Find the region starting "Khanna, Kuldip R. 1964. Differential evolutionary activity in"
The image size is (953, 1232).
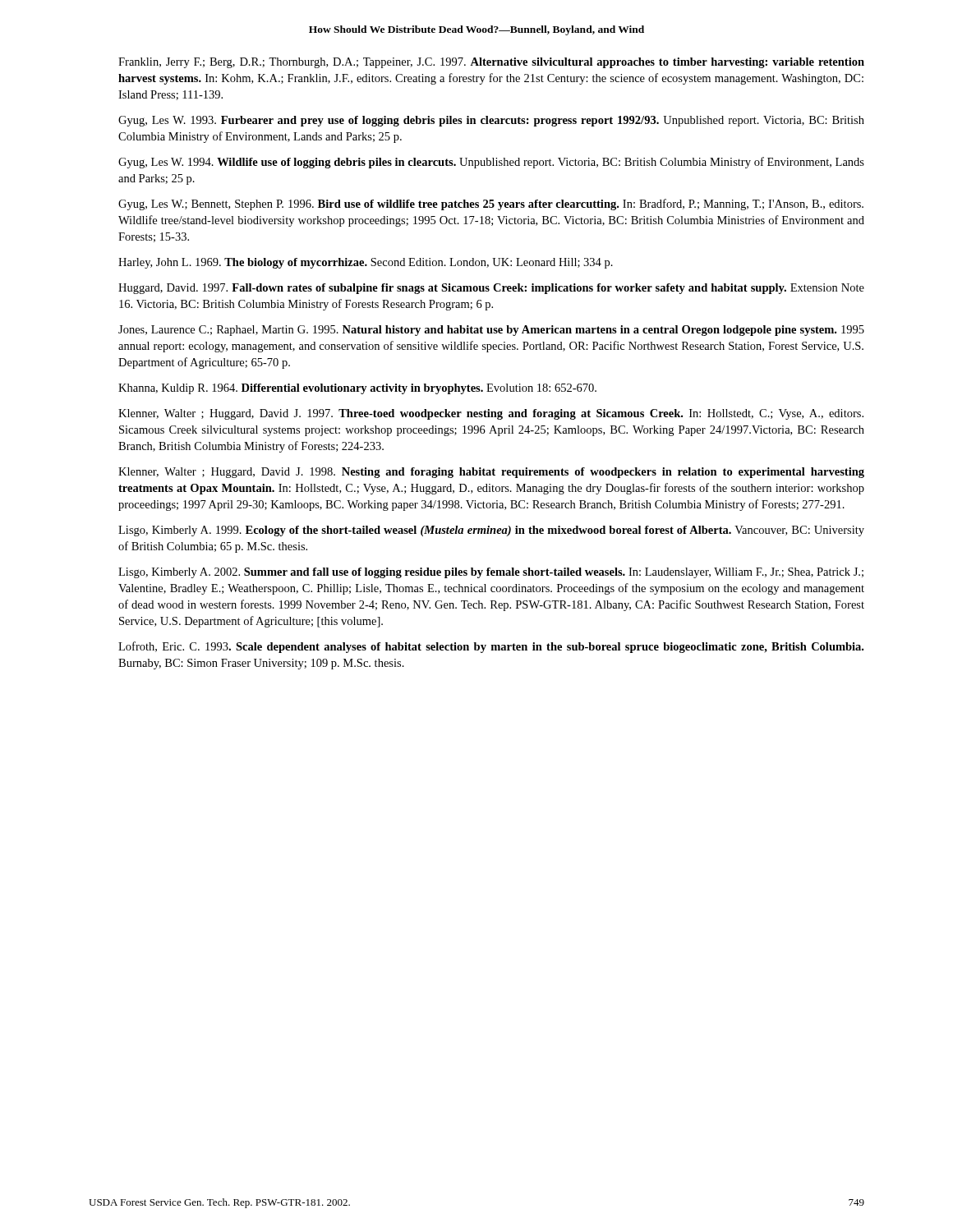pos(476,388)
